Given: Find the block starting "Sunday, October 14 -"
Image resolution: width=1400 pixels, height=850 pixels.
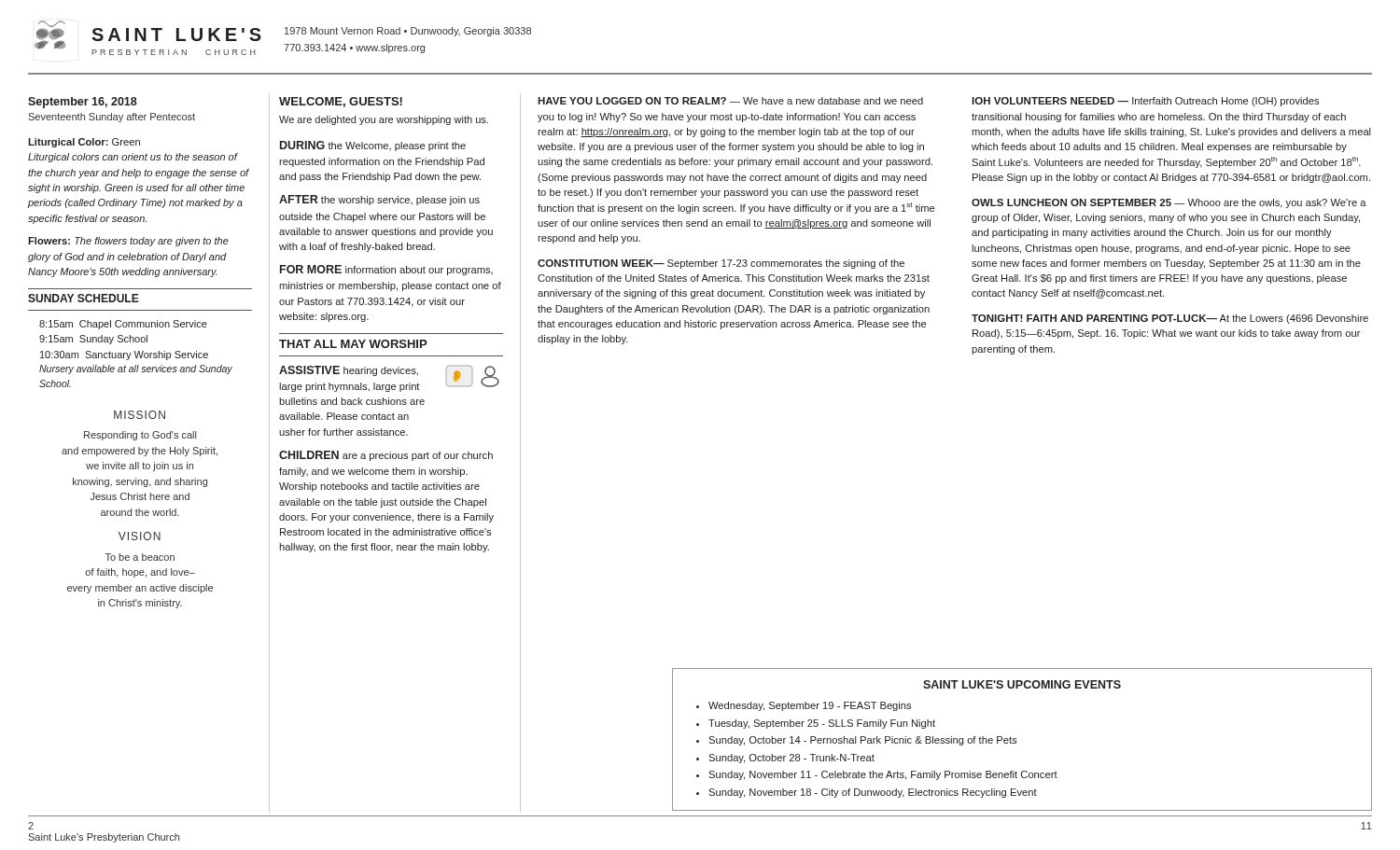Looking at the screenshot, I should (863, 740).
